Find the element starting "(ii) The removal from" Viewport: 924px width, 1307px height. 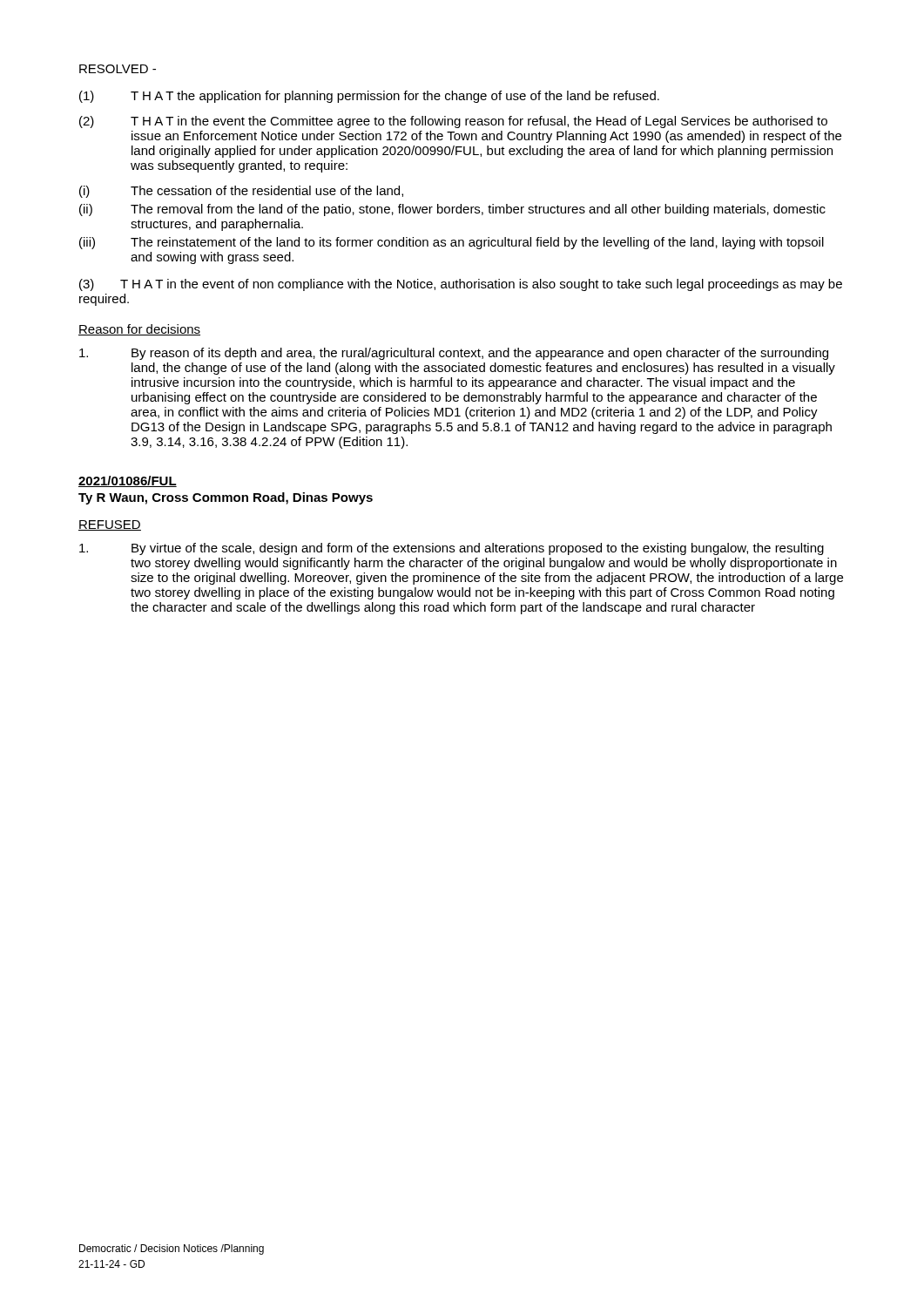pyautogui.click(x=462, y=216)
